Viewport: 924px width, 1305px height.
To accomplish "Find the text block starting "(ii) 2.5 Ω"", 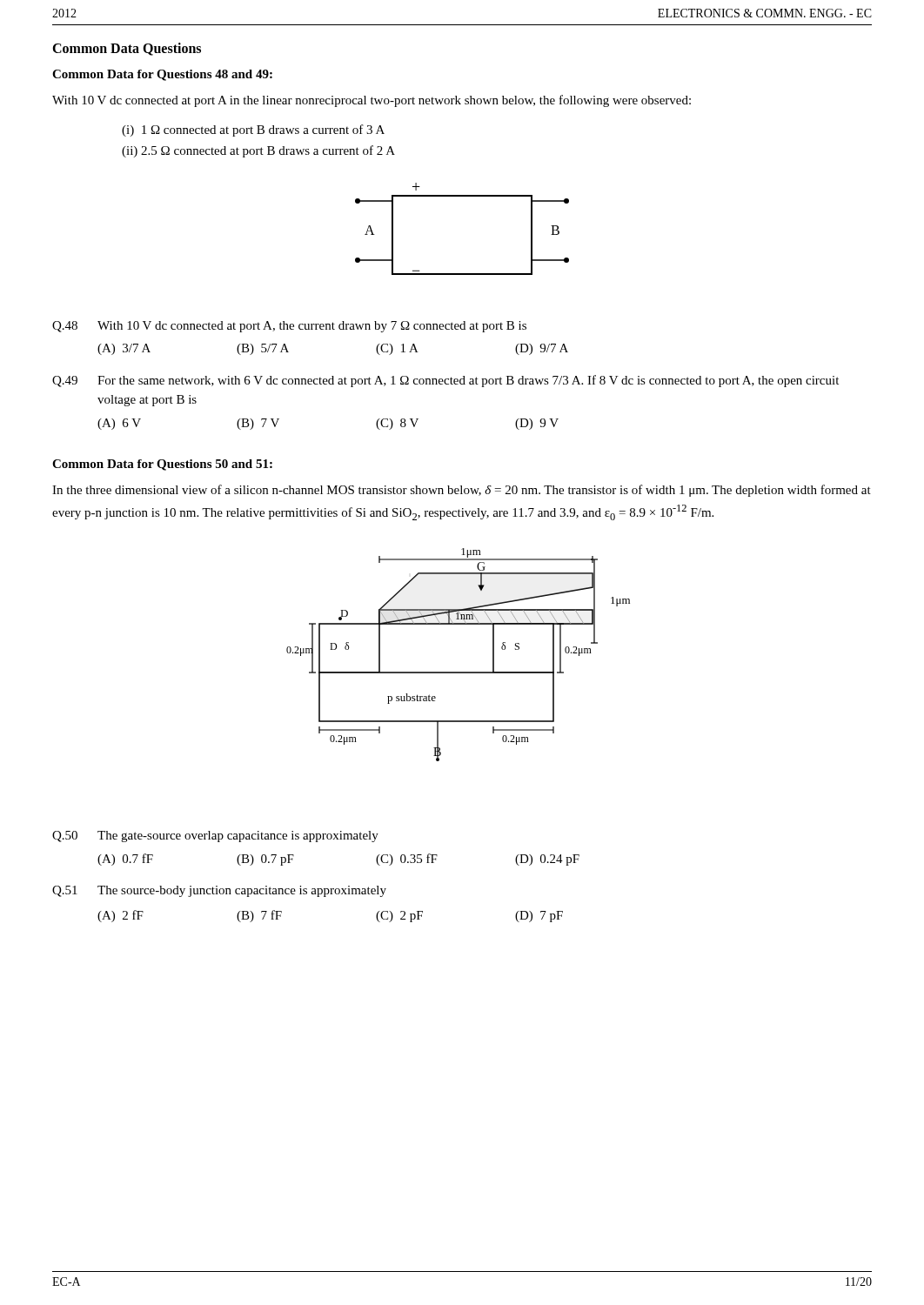I will [258, 150].
